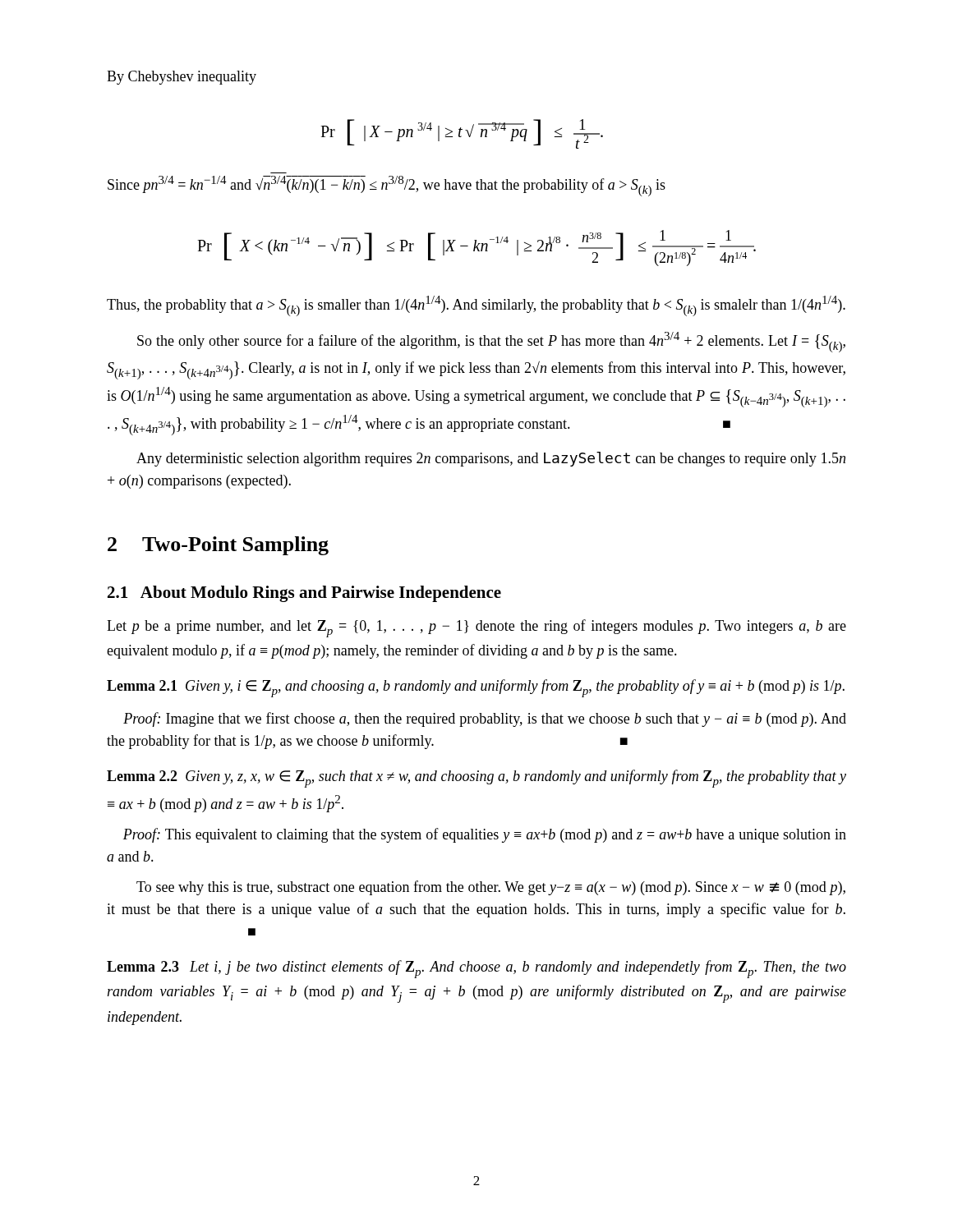
Task: Find the text block with the text "Since pn3/4 = kn−1/4 and √n3/4(k/n)(1 − k/n)"
Action: click(x=476, y=185)
